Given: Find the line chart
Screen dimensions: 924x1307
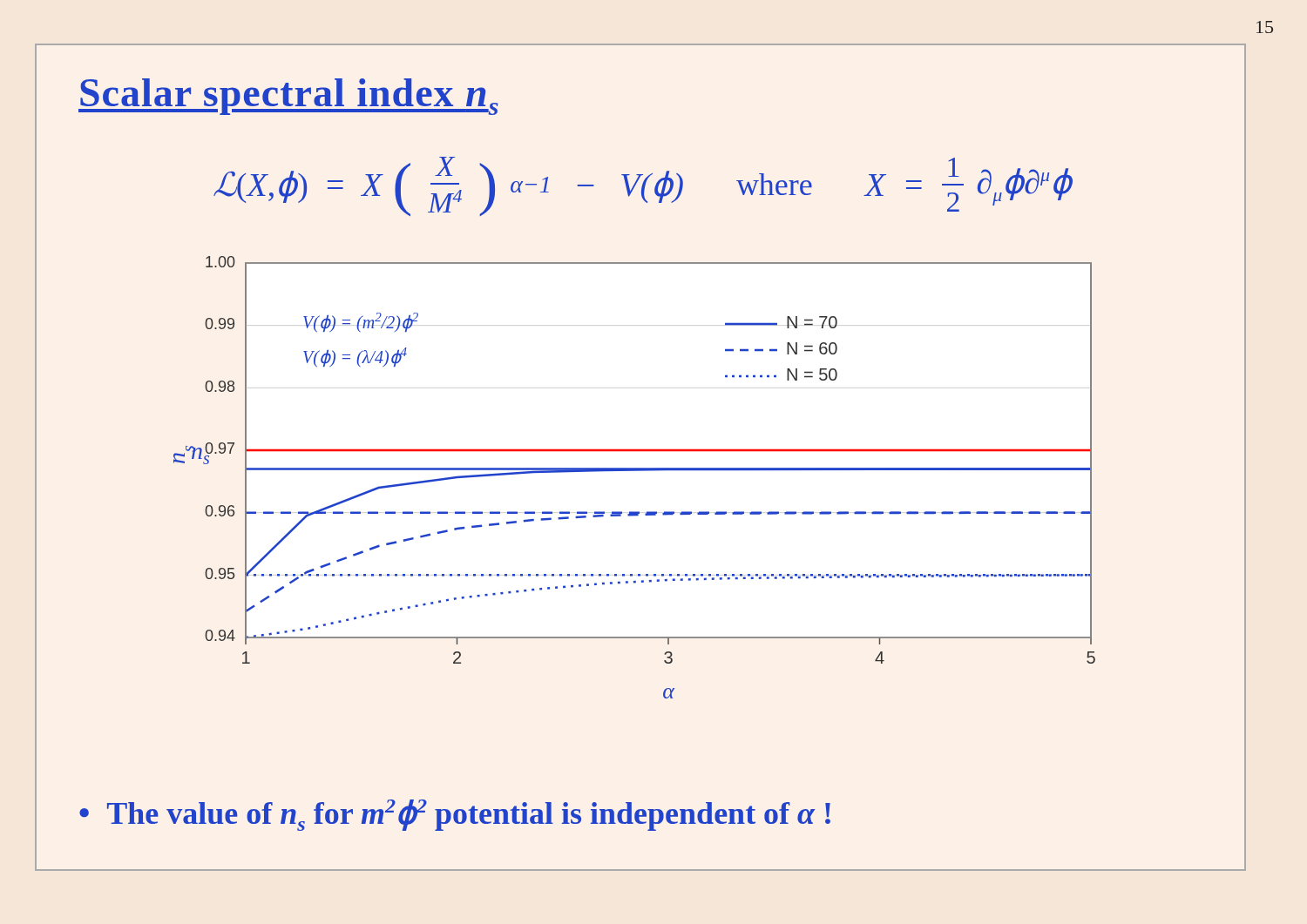Looking at the screenshot, I should pyautogui.click(x=647, y=476).
